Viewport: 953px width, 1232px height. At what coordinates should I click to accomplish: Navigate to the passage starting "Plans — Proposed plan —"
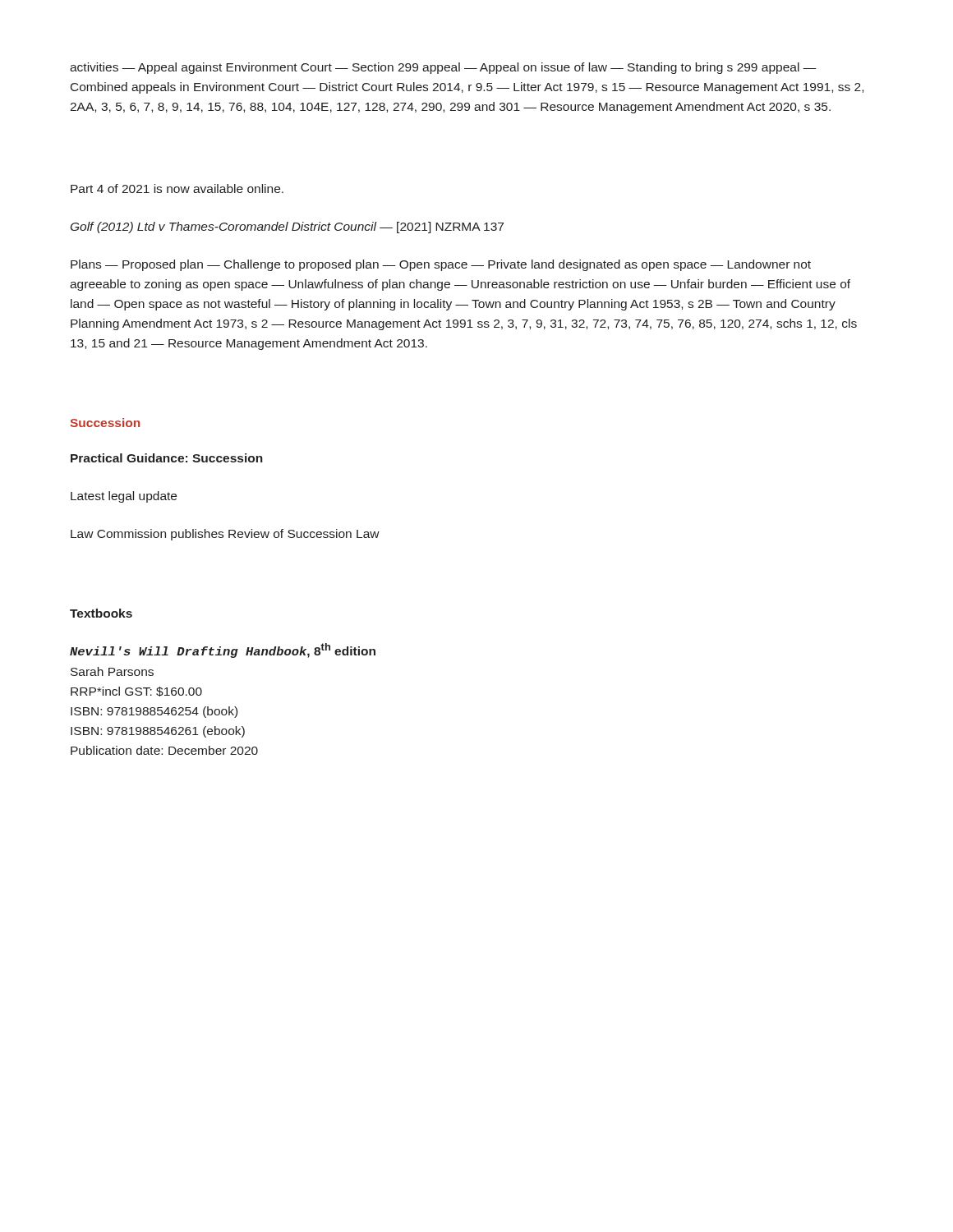point(463,304)
